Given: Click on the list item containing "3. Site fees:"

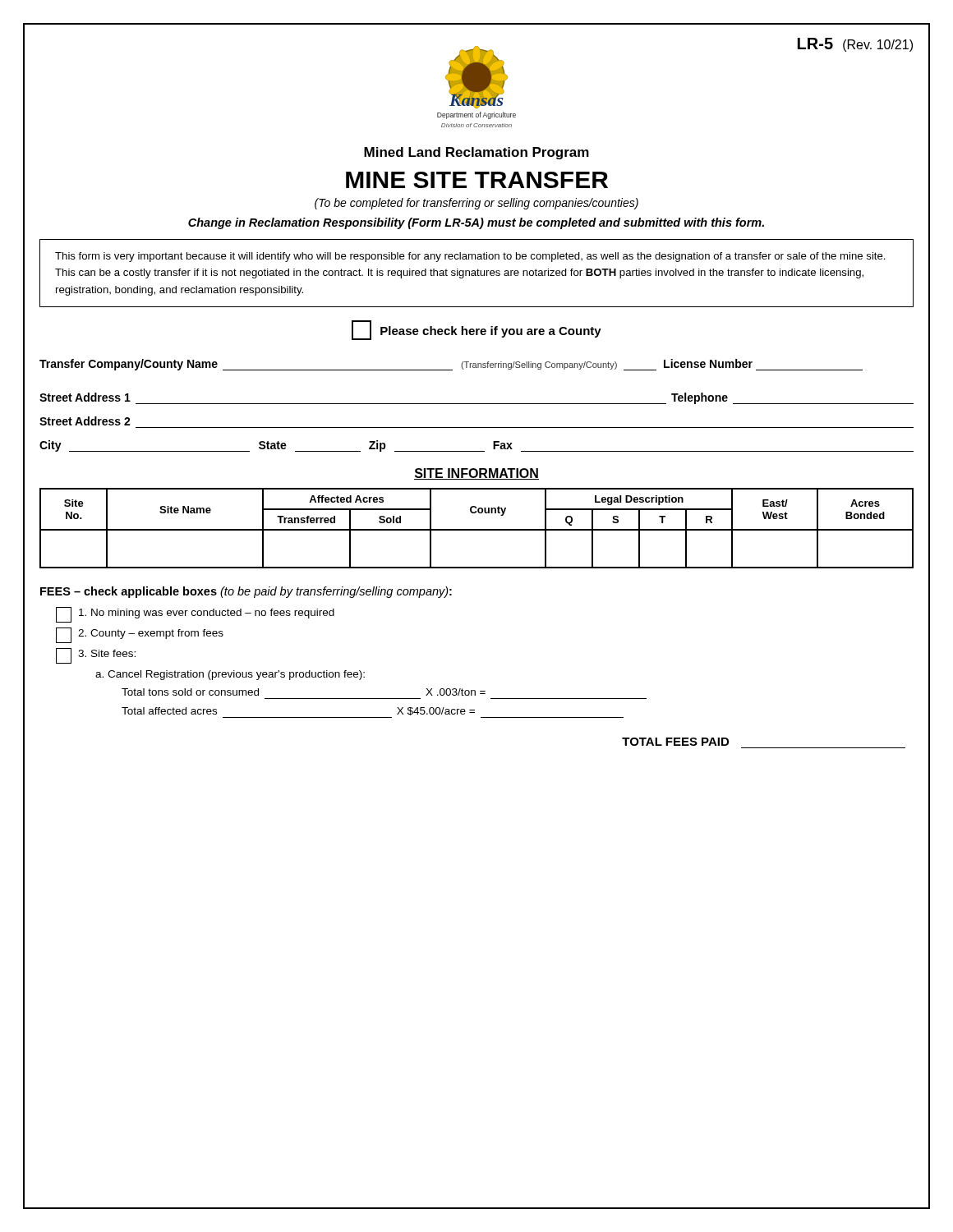Looking at the screenshot, I should pyautogui.click(x=96, y=656).
